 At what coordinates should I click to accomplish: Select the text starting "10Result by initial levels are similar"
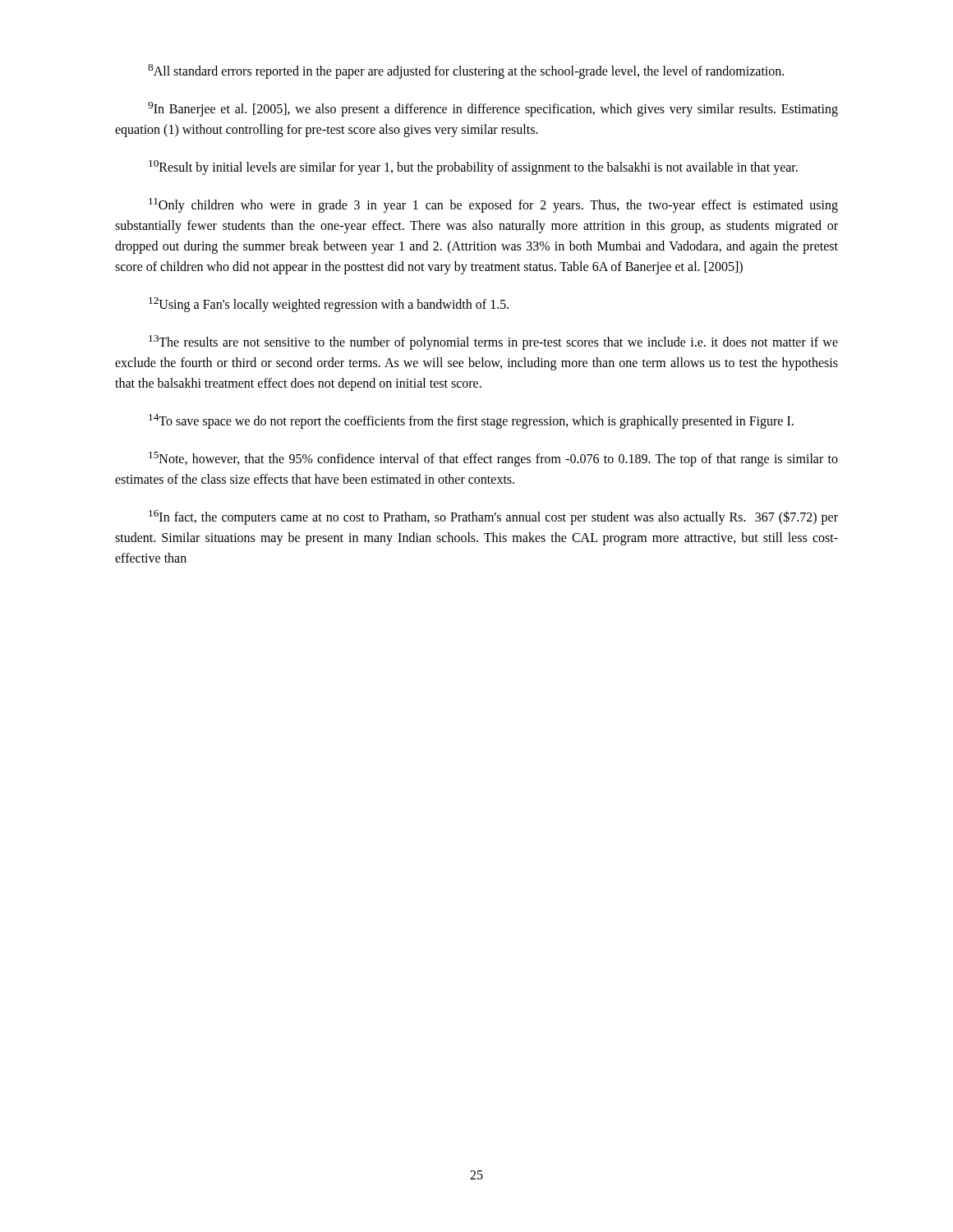[476, 167]
